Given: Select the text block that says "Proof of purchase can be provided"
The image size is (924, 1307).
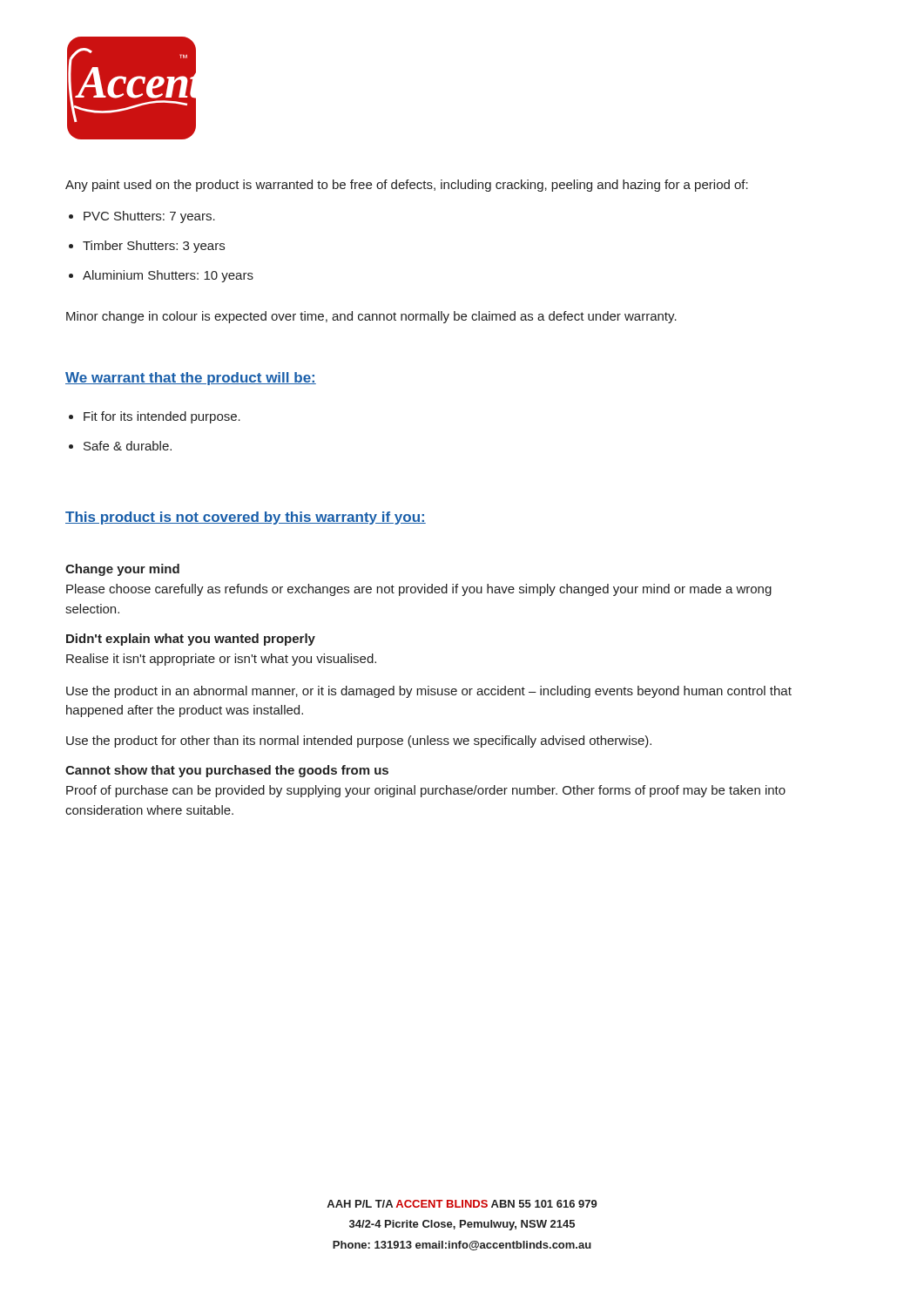Looking at the screenshot, I should [x=426, y=800].
